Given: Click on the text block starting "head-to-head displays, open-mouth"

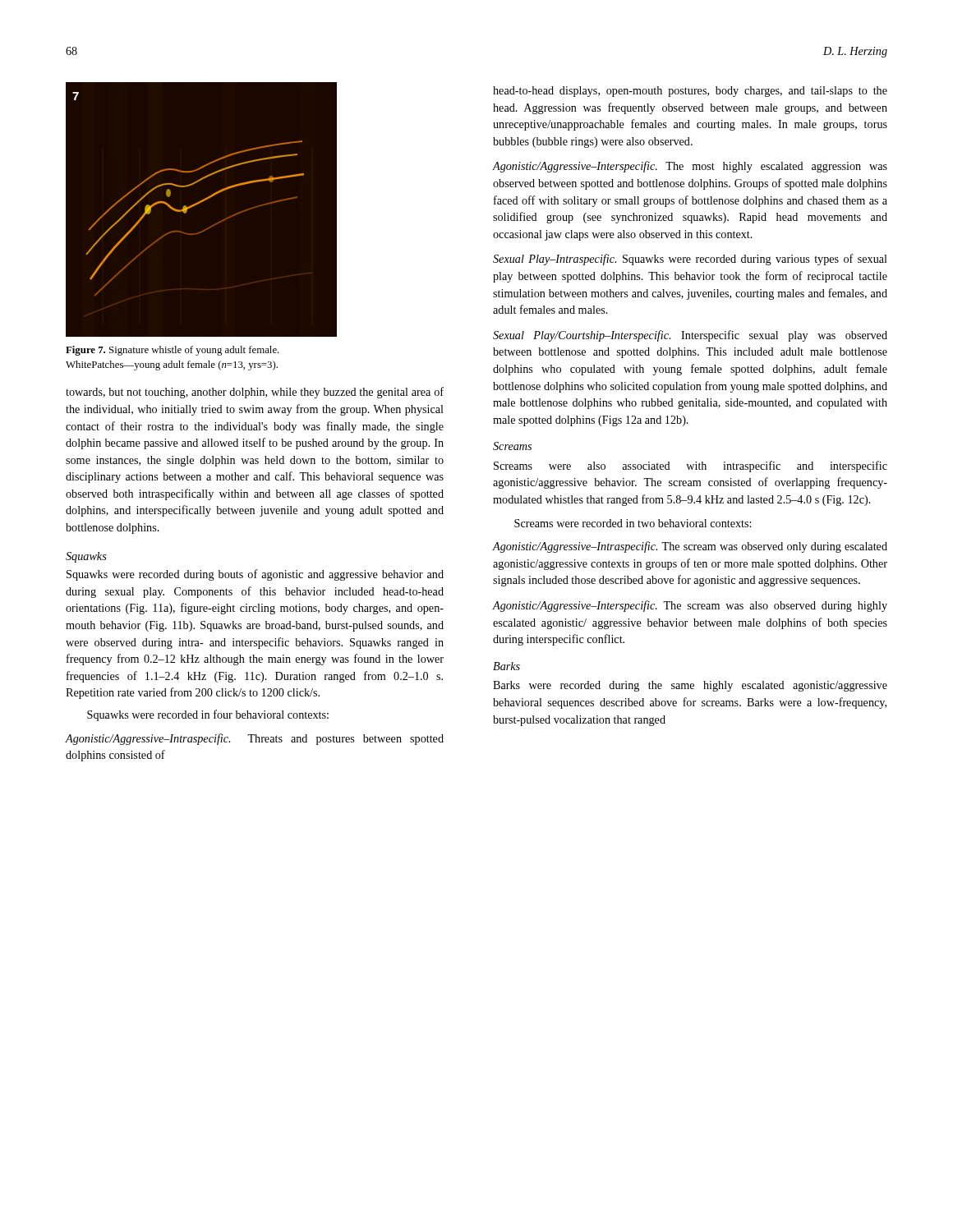Looking at the screenshot, I should [x=690, y=116].
